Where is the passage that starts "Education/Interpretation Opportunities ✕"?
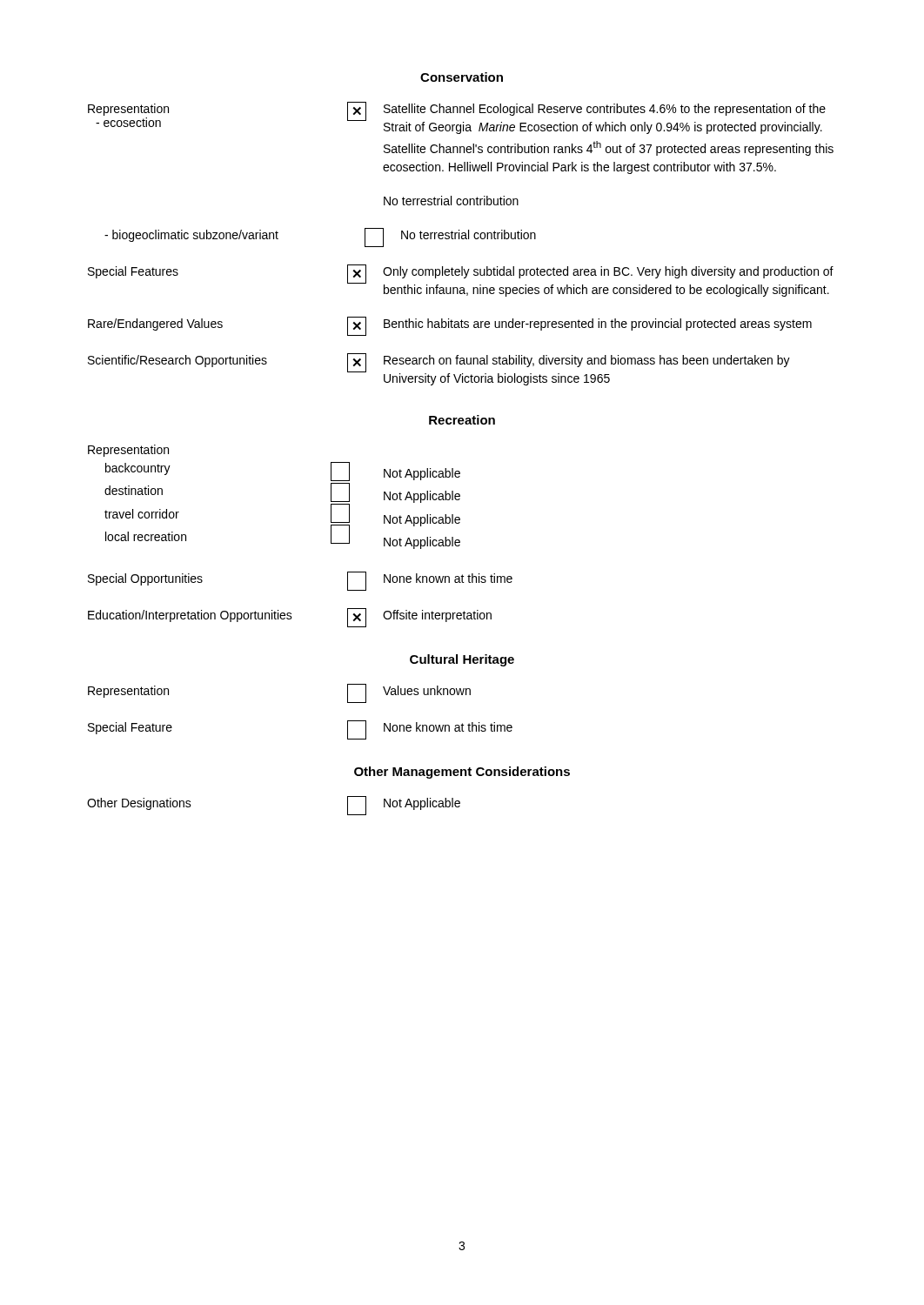 click(x=462, y=617)
